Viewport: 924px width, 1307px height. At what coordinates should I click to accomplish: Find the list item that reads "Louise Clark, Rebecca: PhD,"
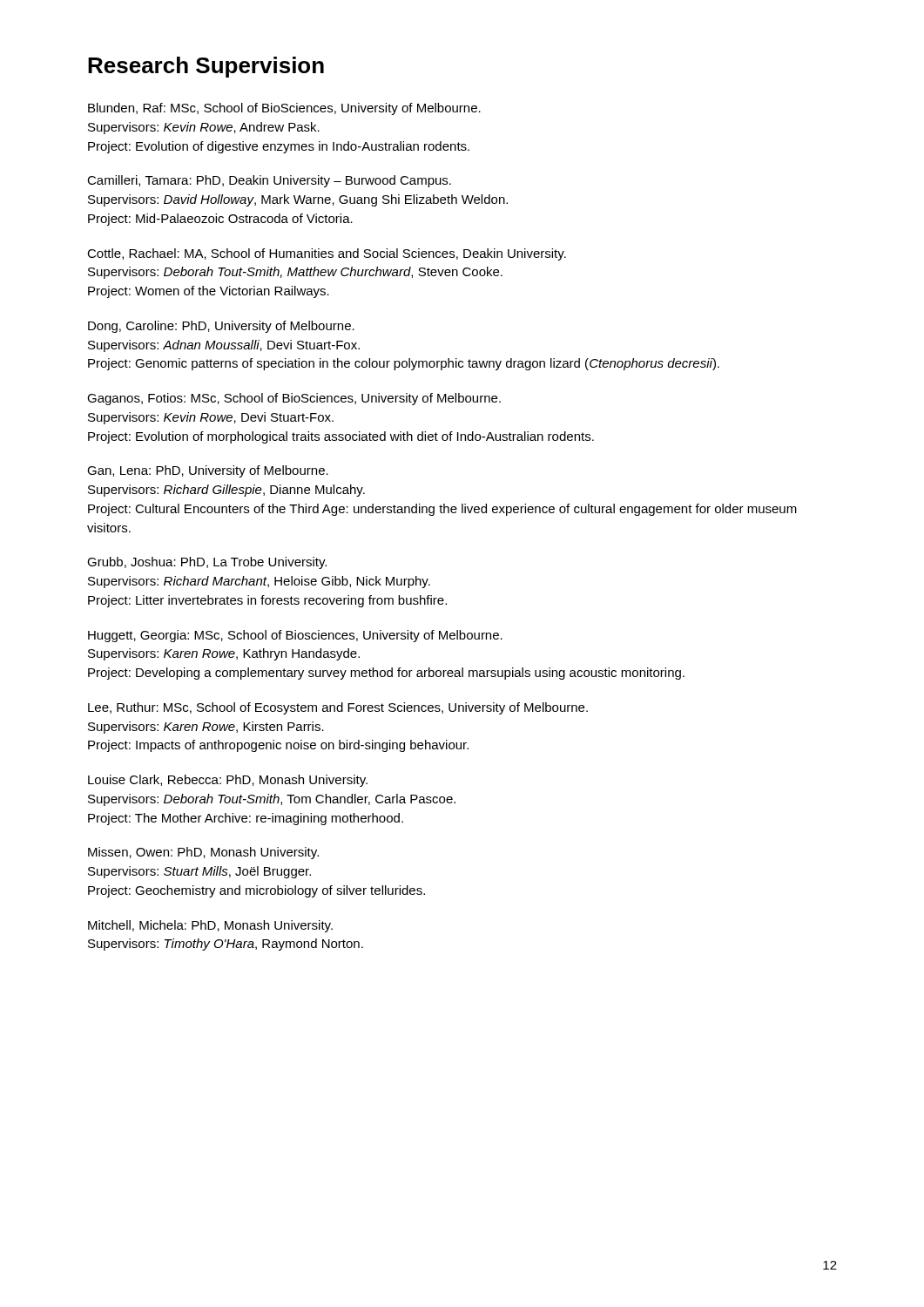point(462,799)
